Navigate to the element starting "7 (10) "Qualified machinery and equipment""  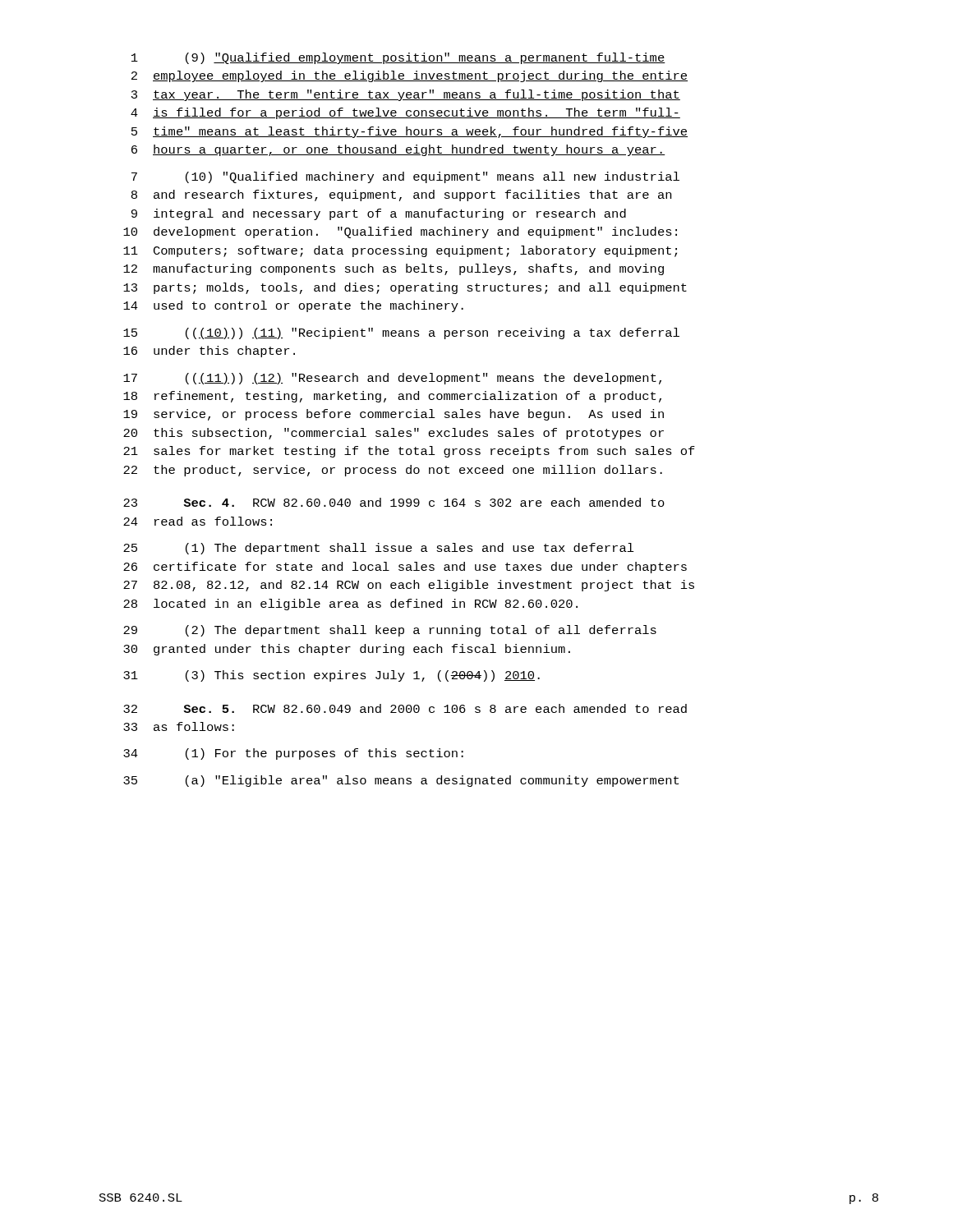click(x=489, y=242)
